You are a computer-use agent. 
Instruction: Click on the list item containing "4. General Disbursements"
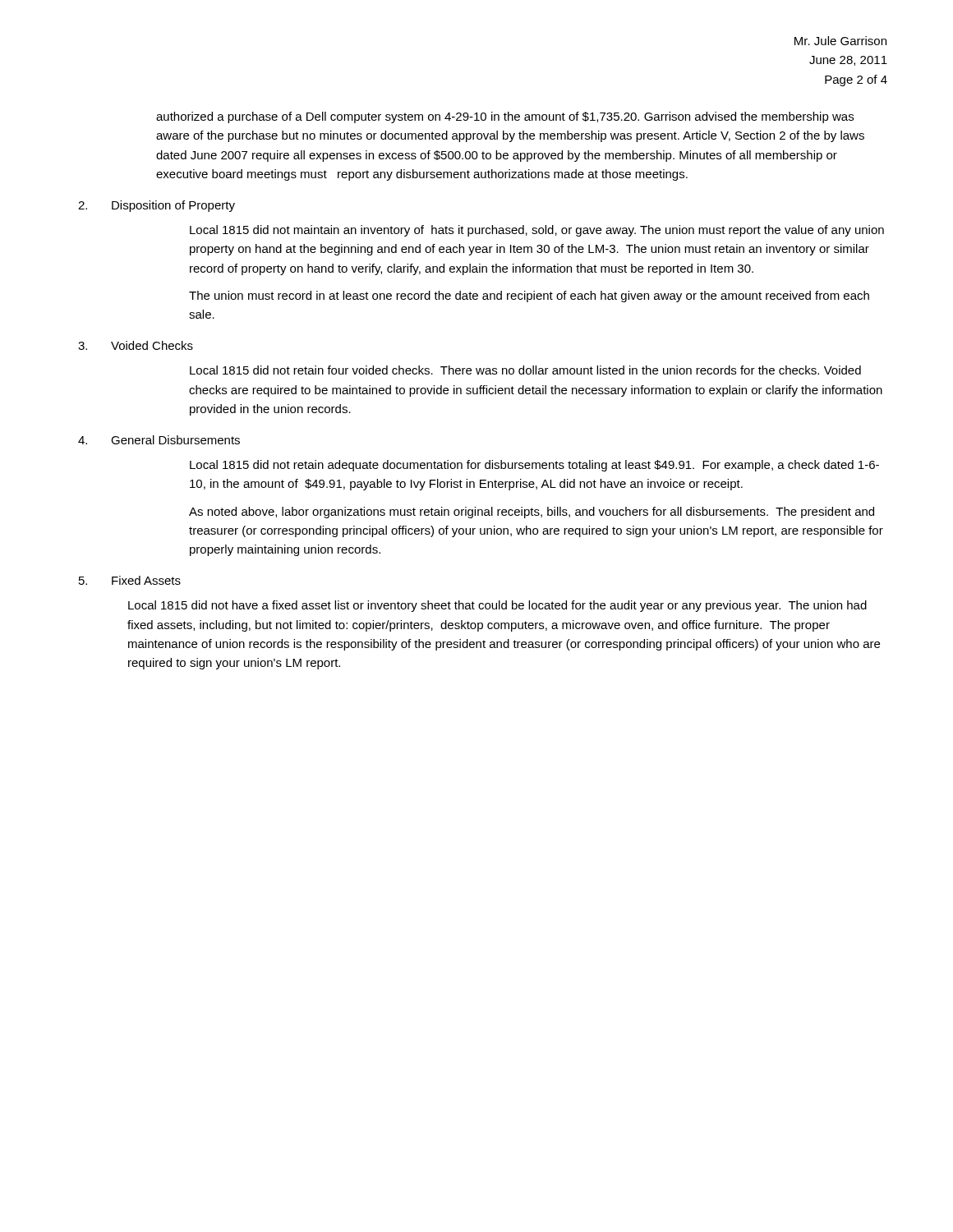159,440
